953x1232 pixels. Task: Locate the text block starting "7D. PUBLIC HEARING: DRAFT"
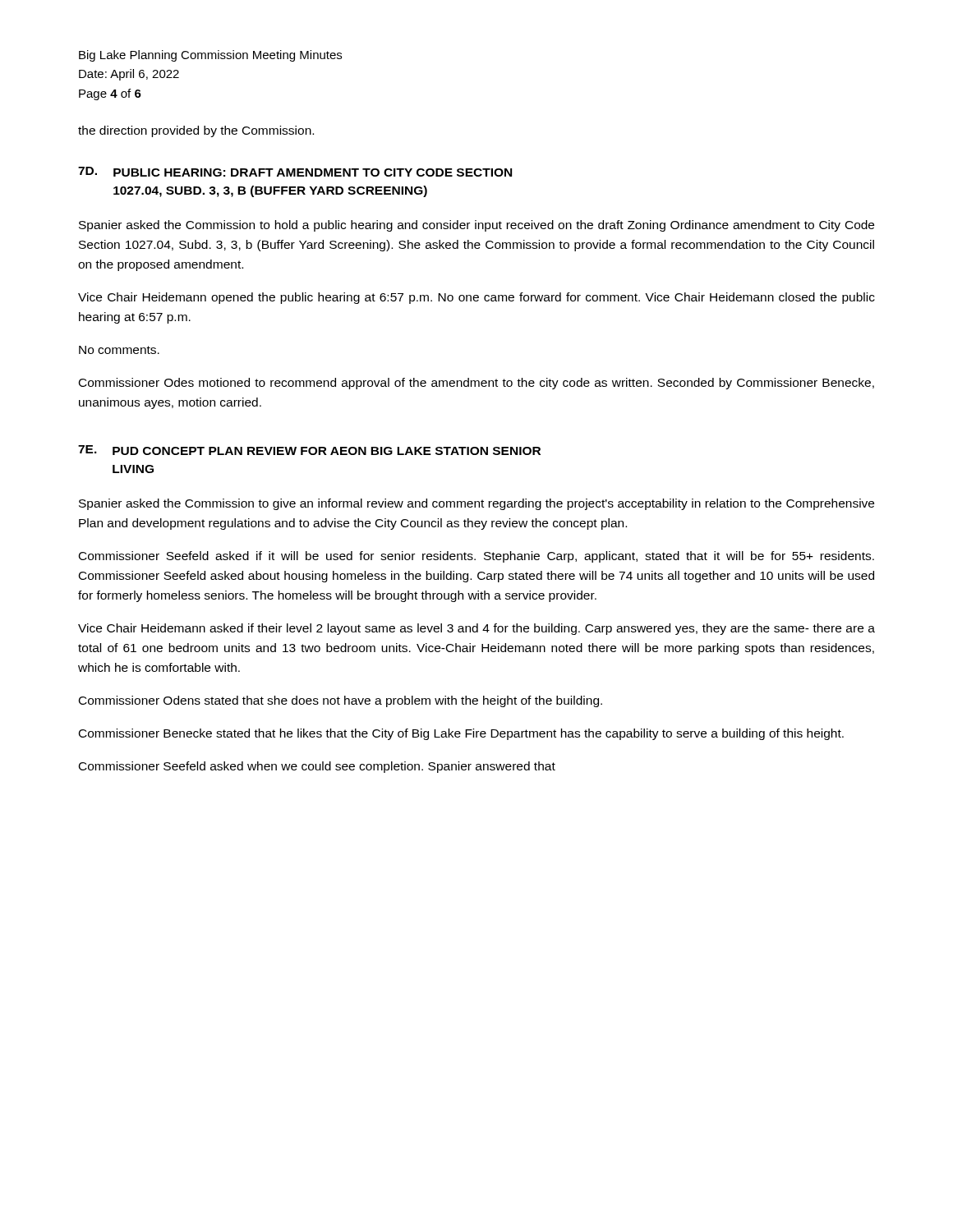tap(295, 182)
